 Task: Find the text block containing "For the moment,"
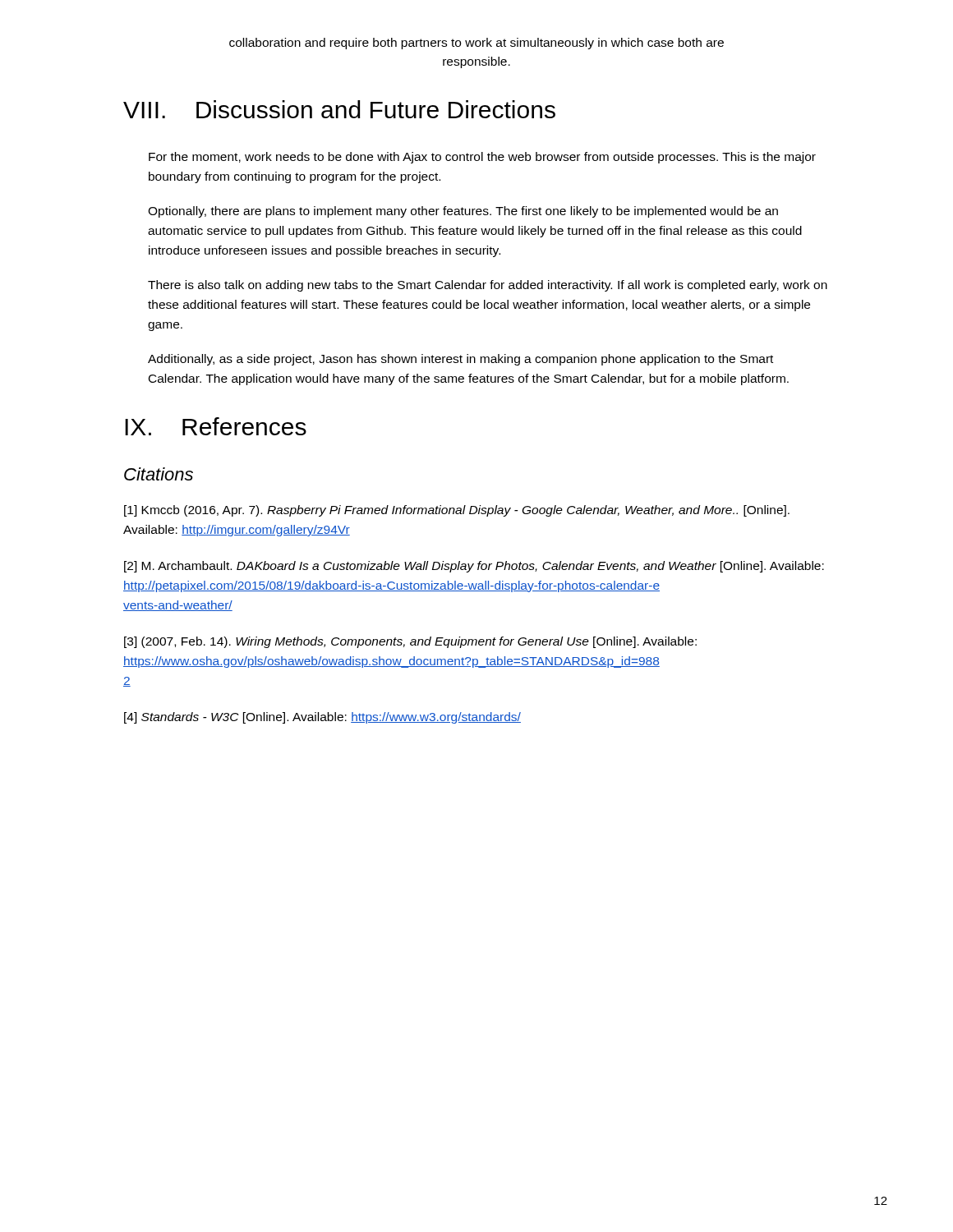(x=482, y=166)
